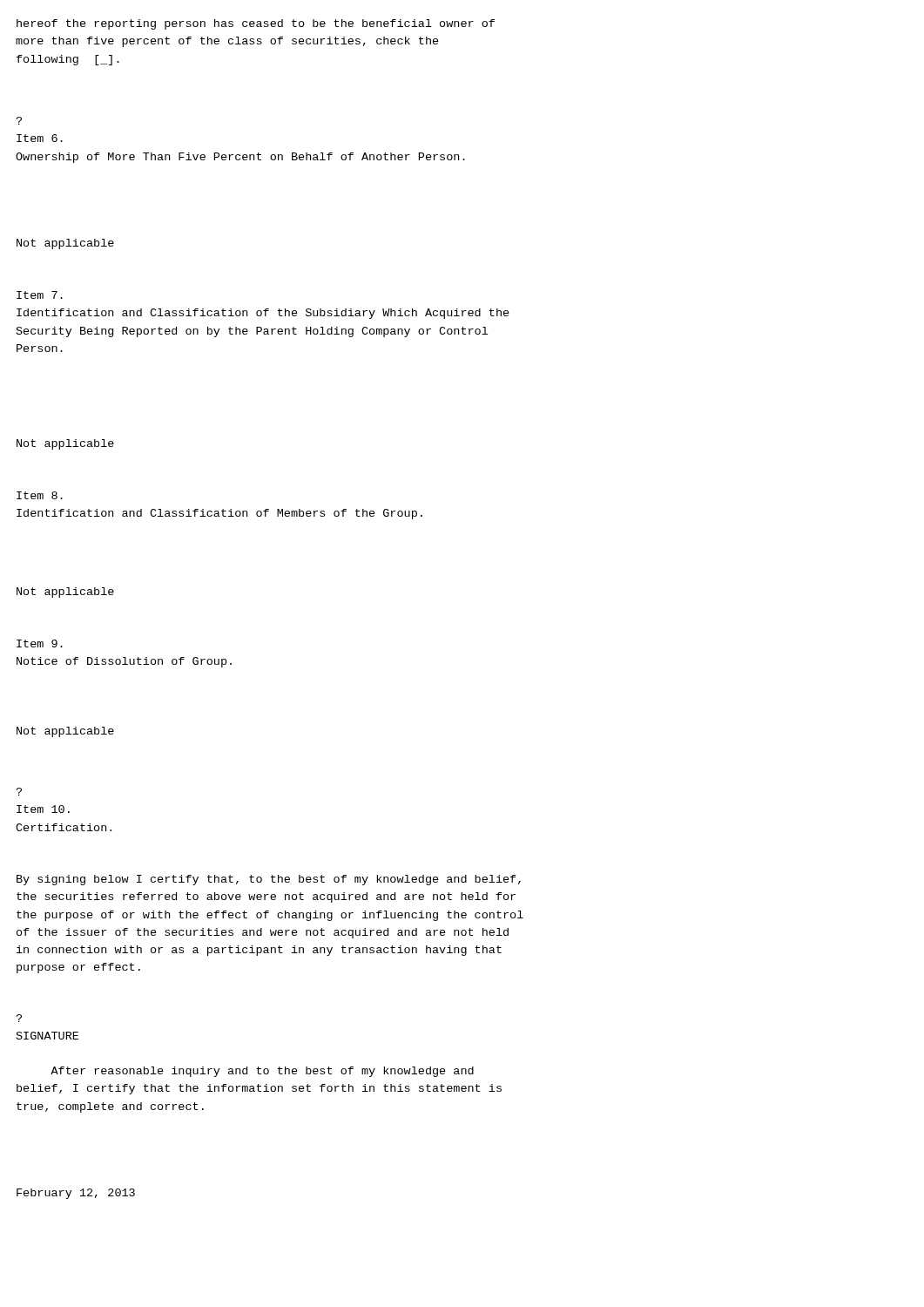Find the element starting "After reasonable inquiry and to"
Screen dimensions: 1307x924
click(259, 1089)
